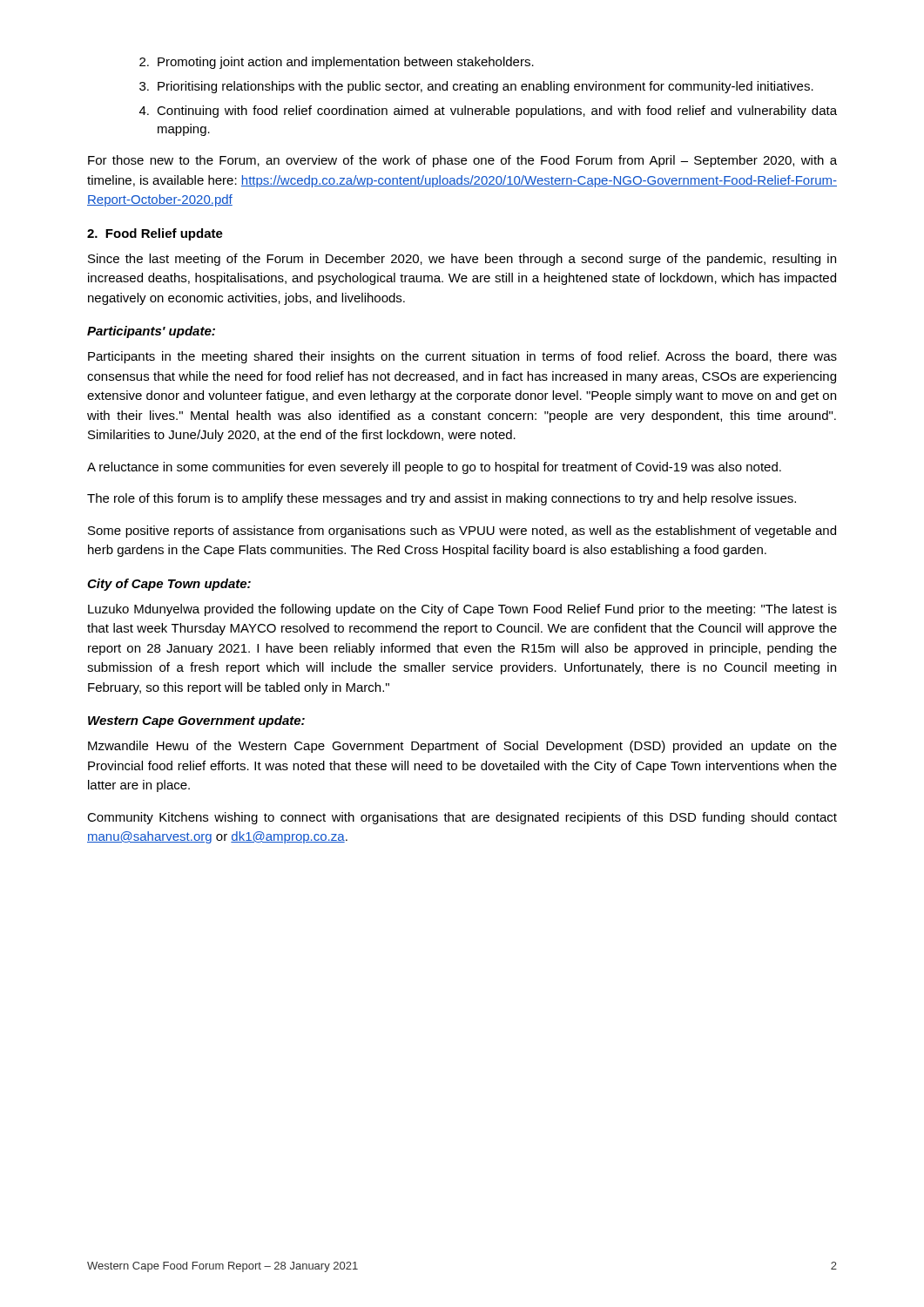
Task: Find the text block with the text "The role of"
Action: click(462, 499)
